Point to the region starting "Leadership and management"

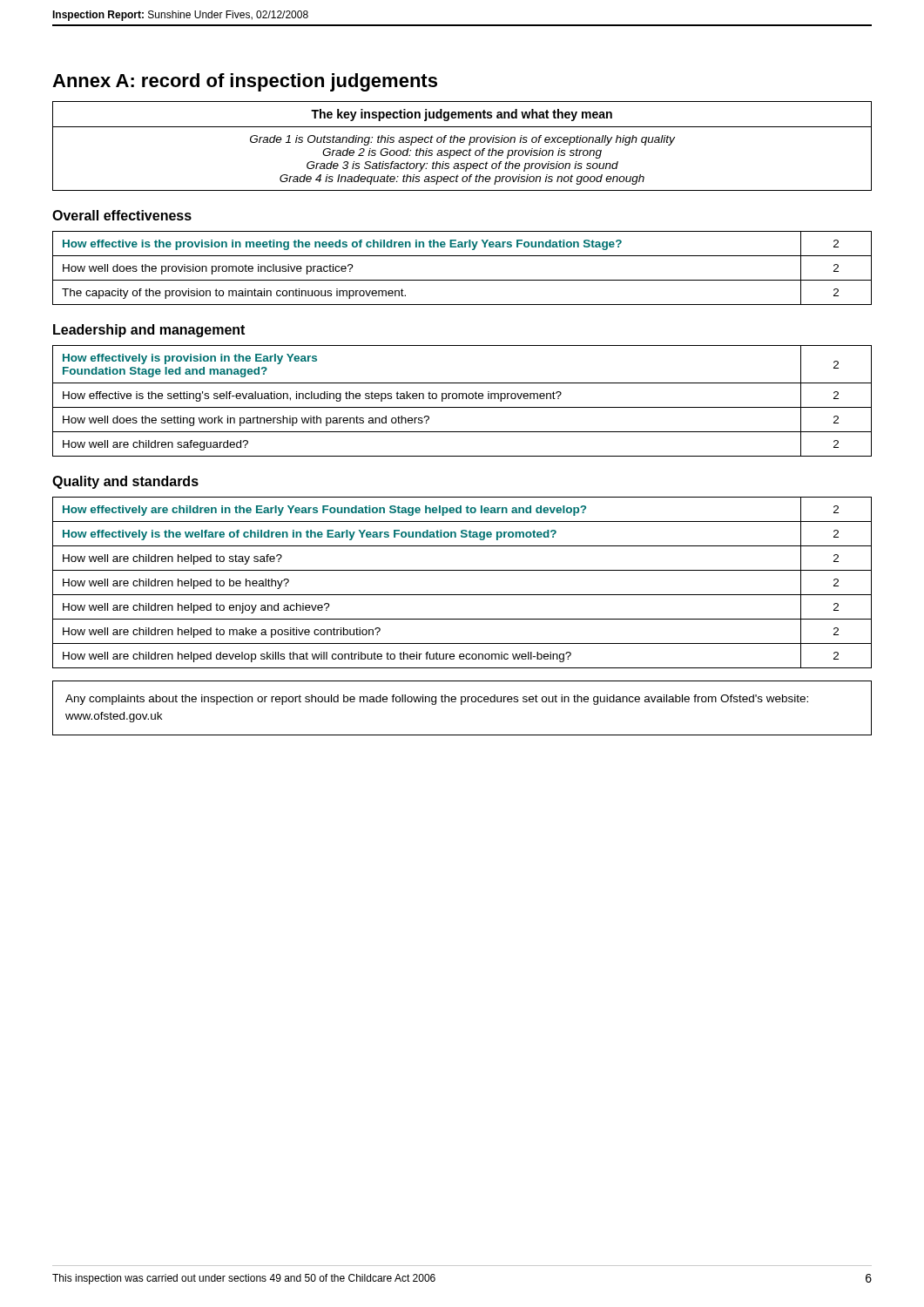tap(149, 331)
